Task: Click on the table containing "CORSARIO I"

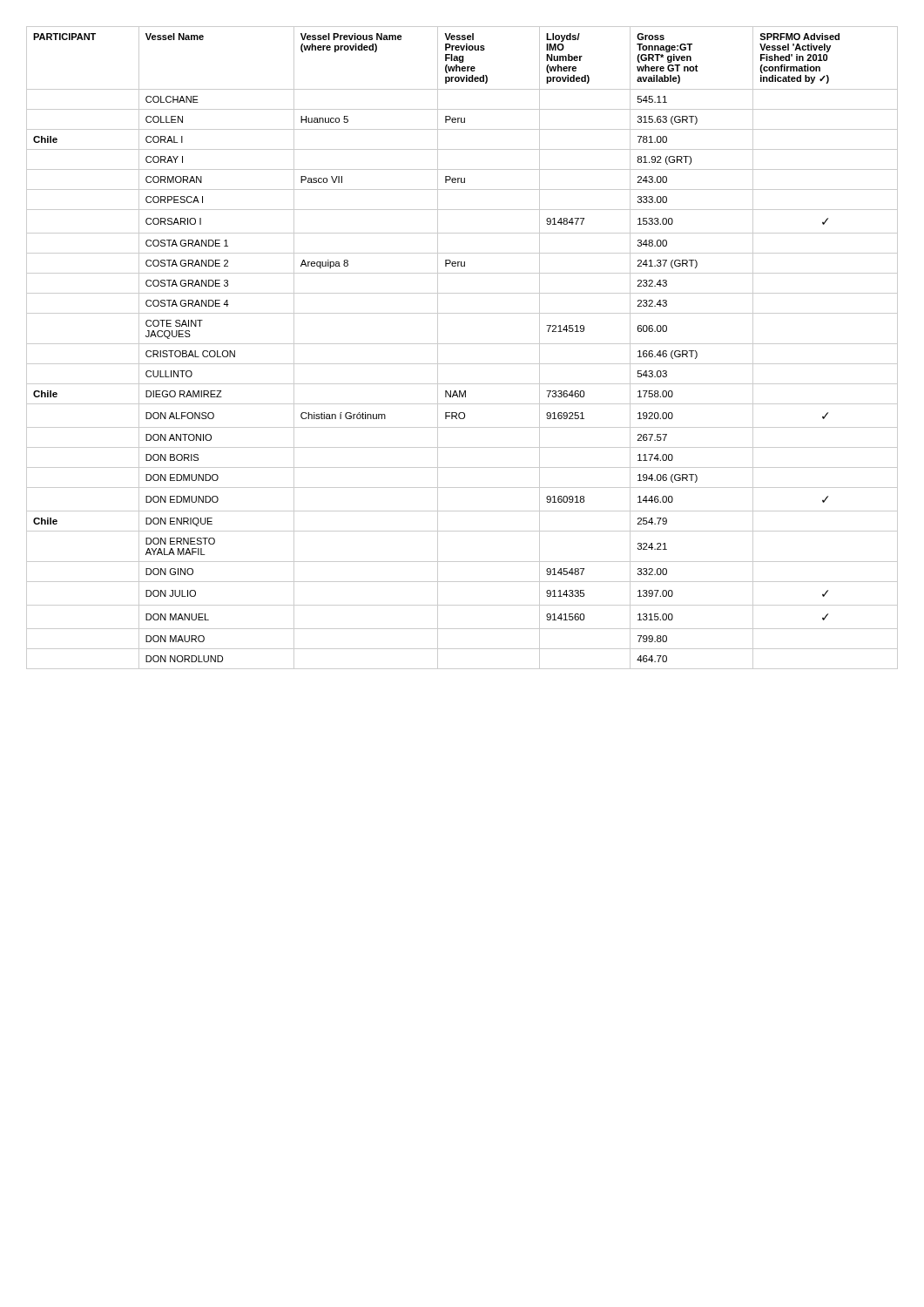Action: (462, 348)
